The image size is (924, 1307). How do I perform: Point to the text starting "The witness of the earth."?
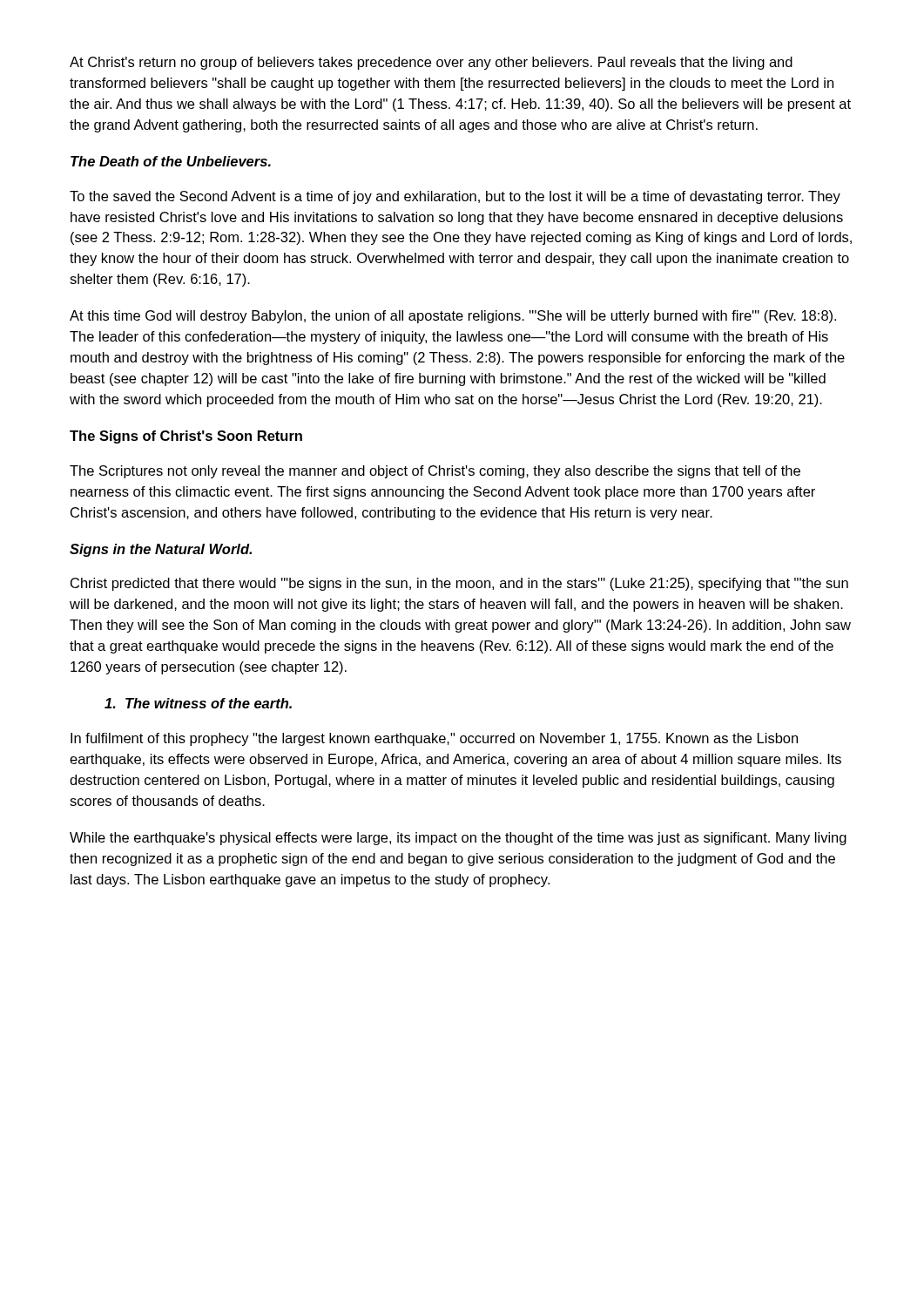(x=199, y=703)
